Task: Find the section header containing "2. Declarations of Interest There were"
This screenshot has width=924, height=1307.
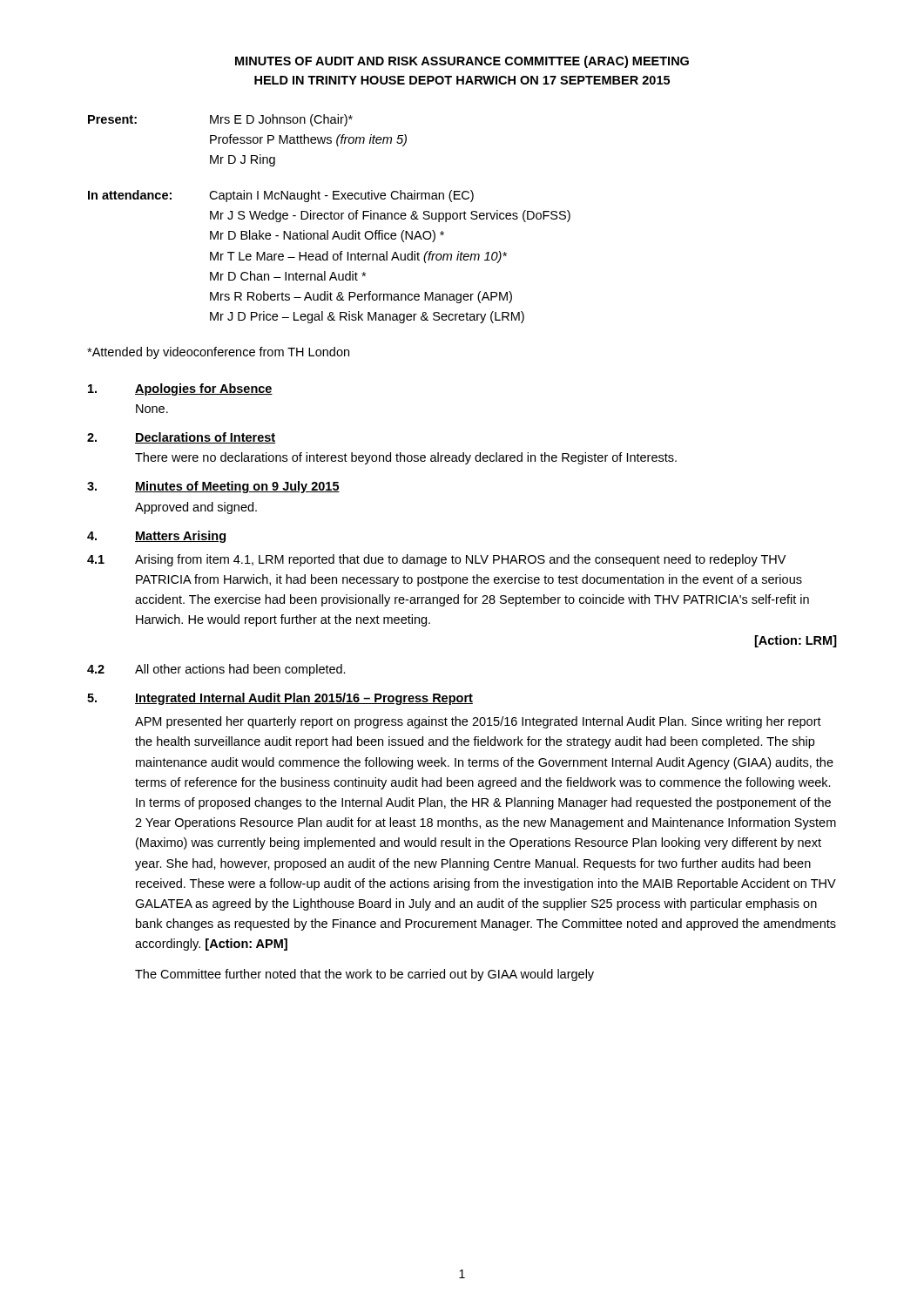Action: 462,448
